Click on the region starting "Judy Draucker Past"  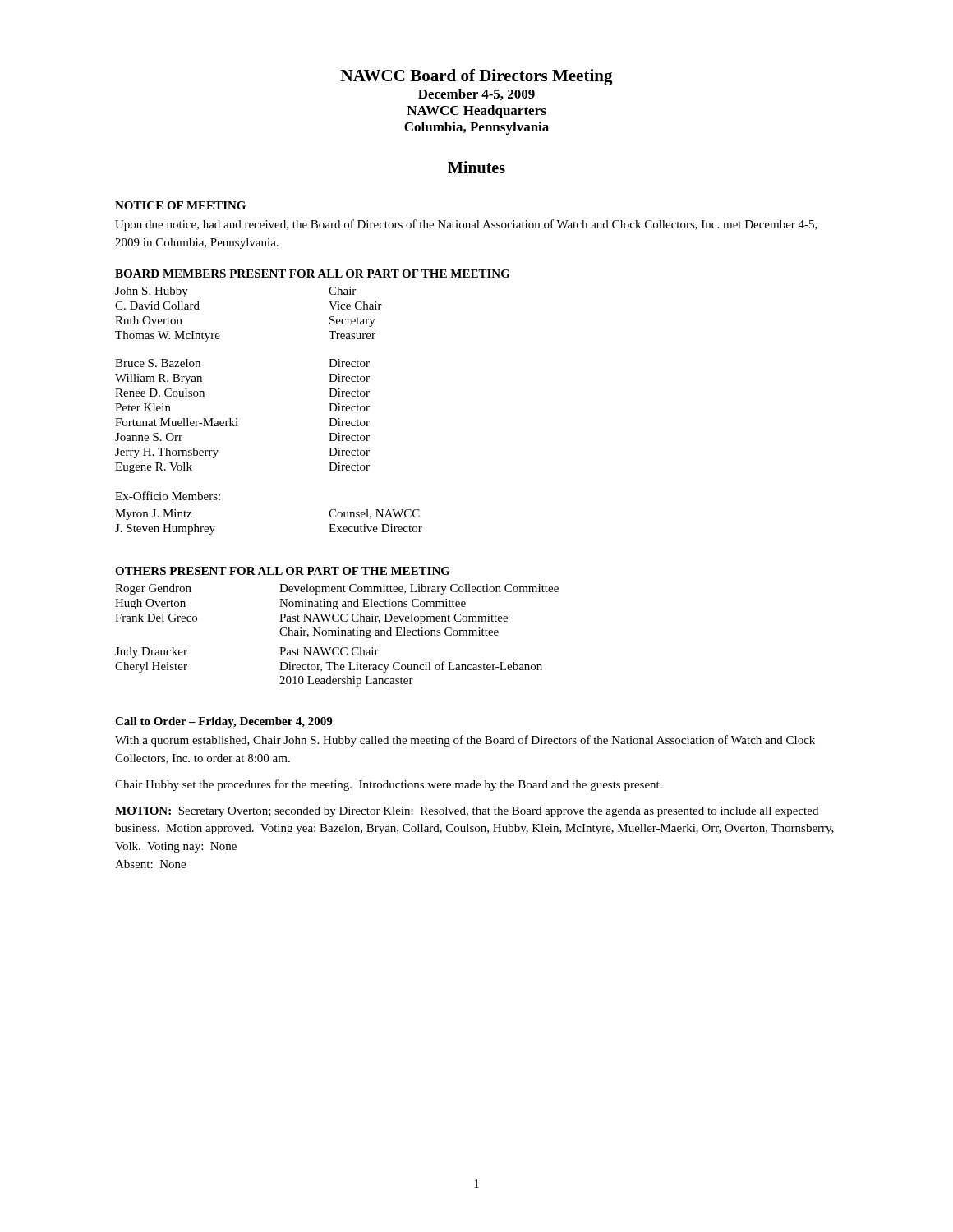pyautogui.click(x=156, y=653)
